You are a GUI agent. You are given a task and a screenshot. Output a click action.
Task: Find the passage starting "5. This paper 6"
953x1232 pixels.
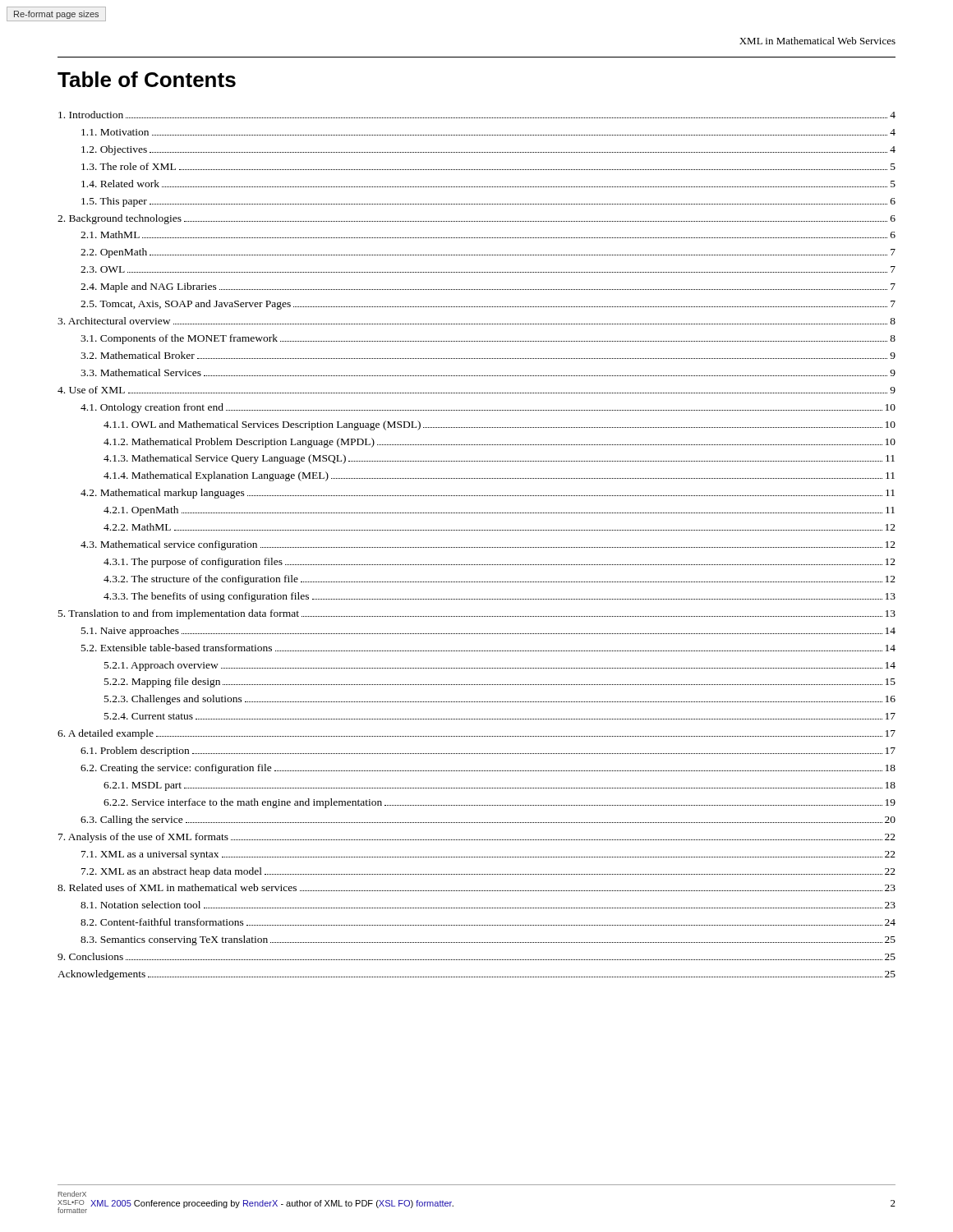(488, 201)
